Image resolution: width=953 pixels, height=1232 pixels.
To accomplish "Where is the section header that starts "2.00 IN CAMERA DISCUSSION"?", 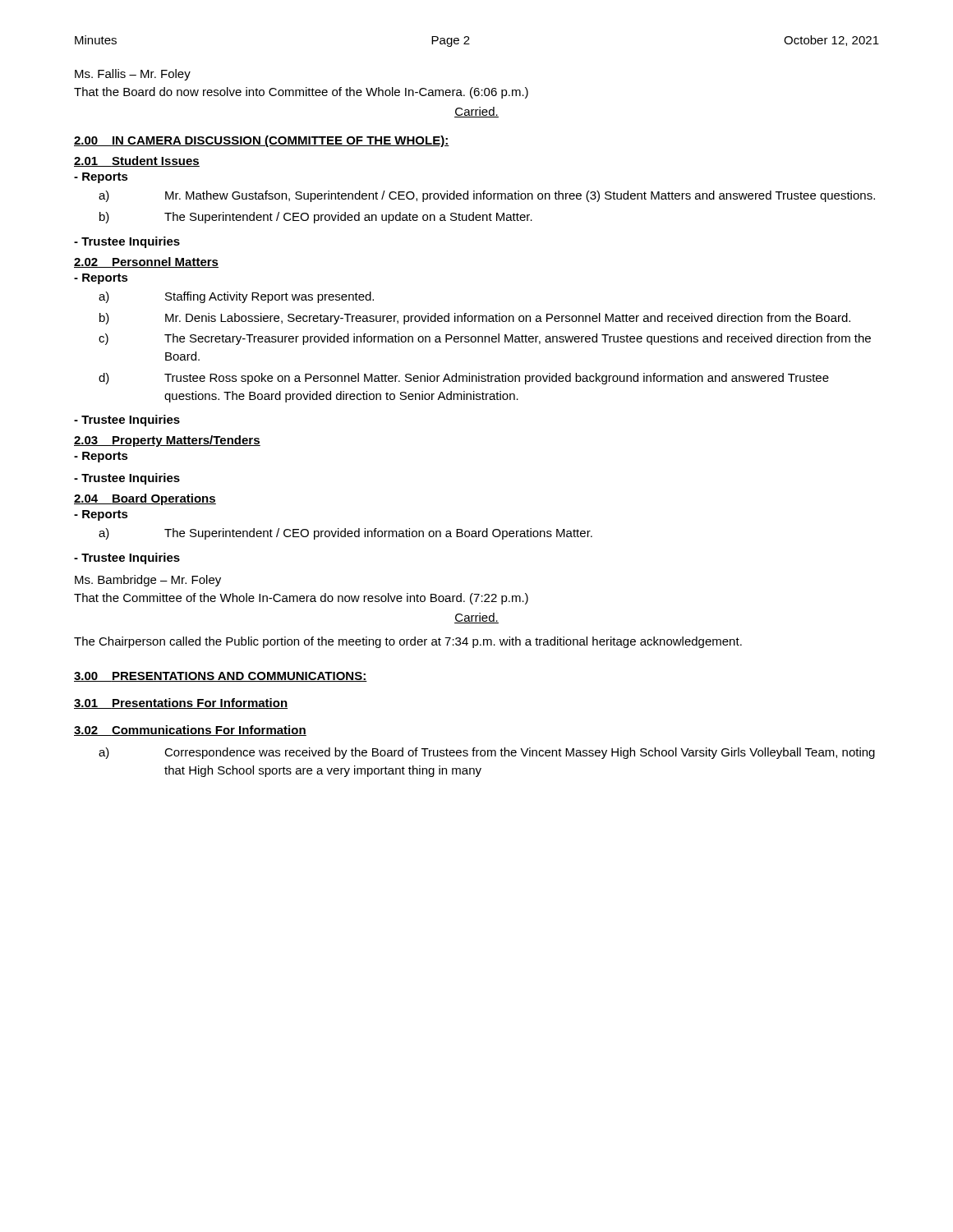I will pyautogui.click(x=261, y=140).
